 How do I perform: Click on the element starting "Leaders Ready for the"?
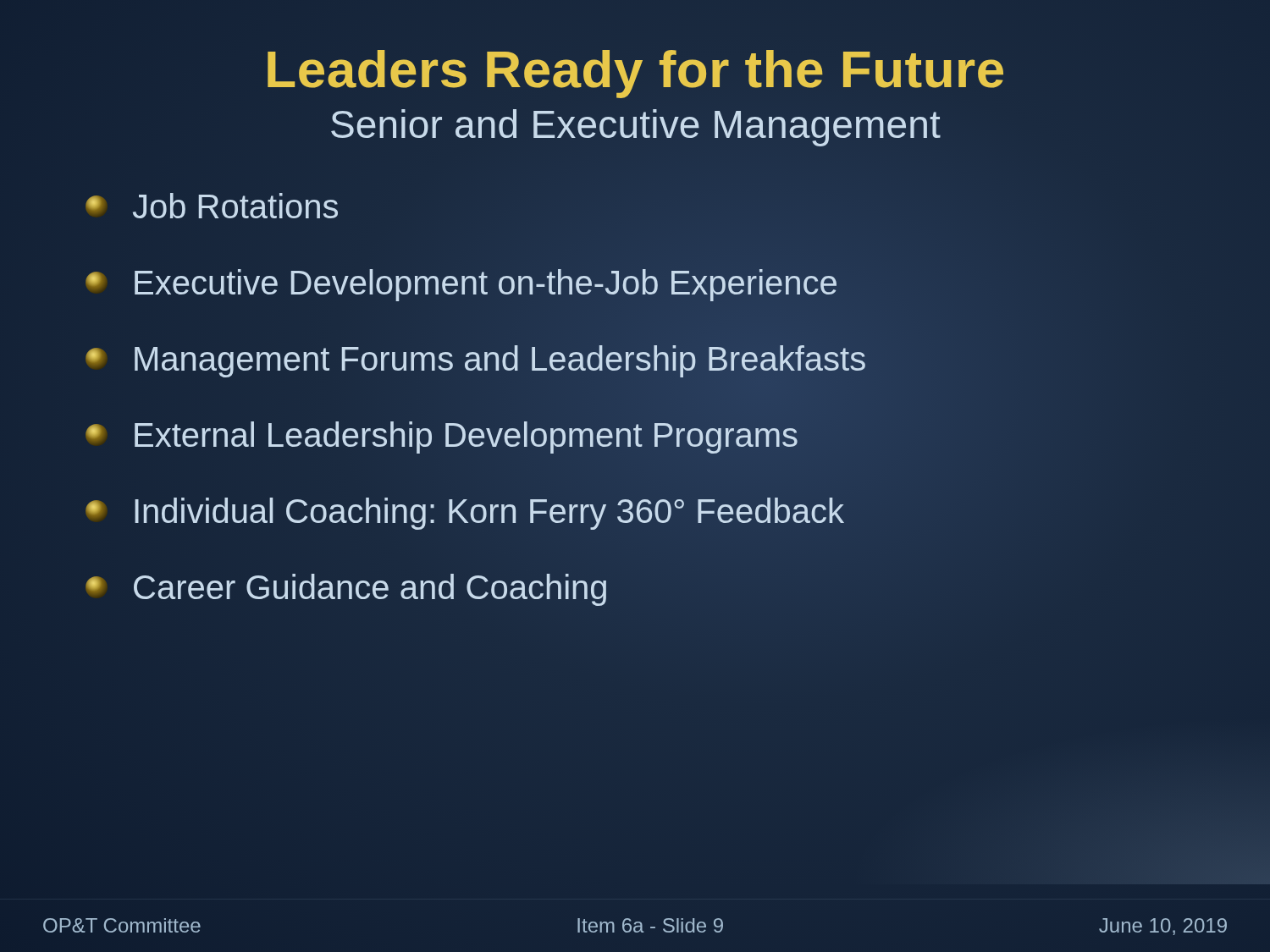(x=635, y=69)
